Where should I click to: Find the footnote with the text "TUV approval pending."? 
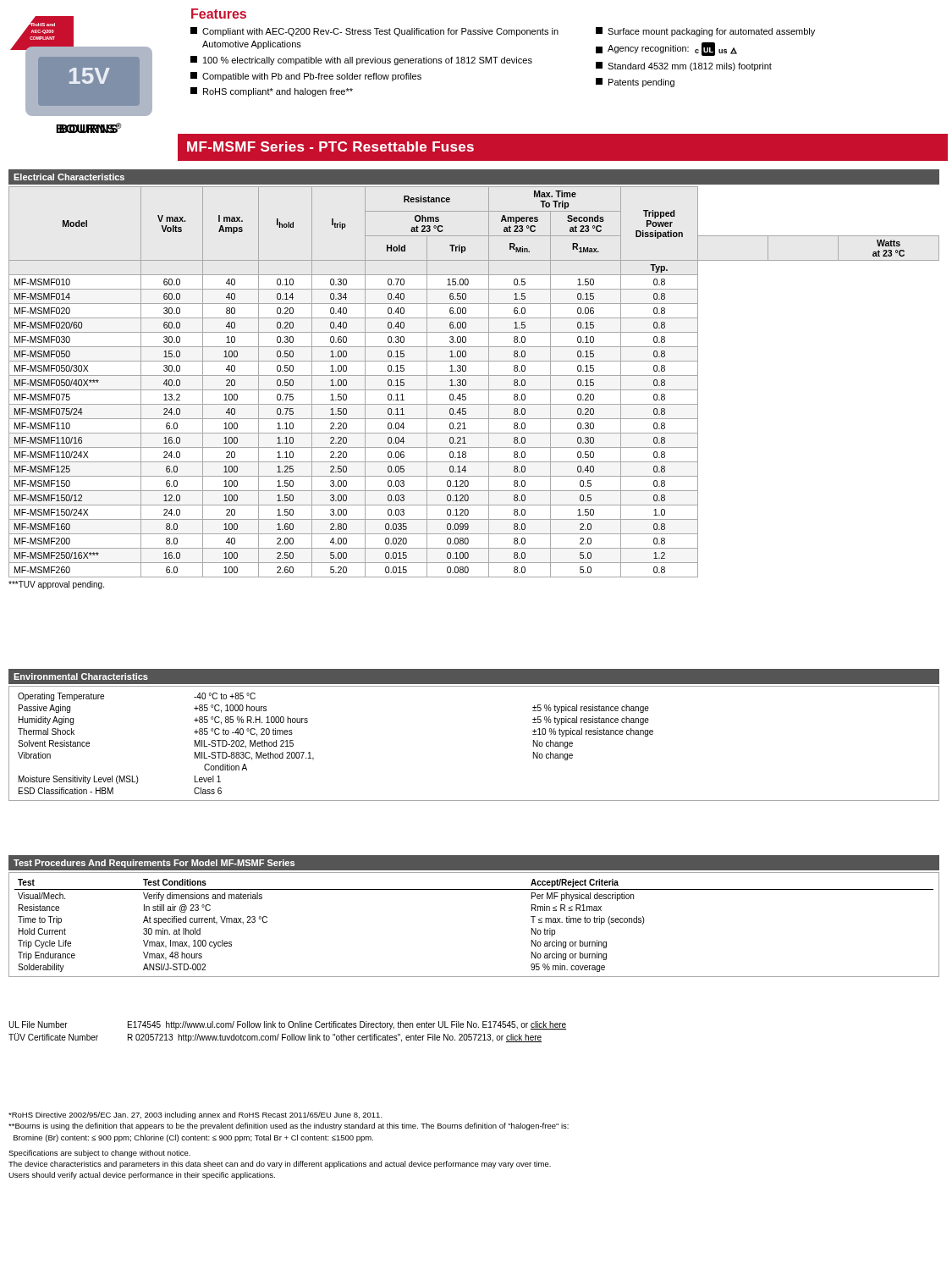pos(57,585)
